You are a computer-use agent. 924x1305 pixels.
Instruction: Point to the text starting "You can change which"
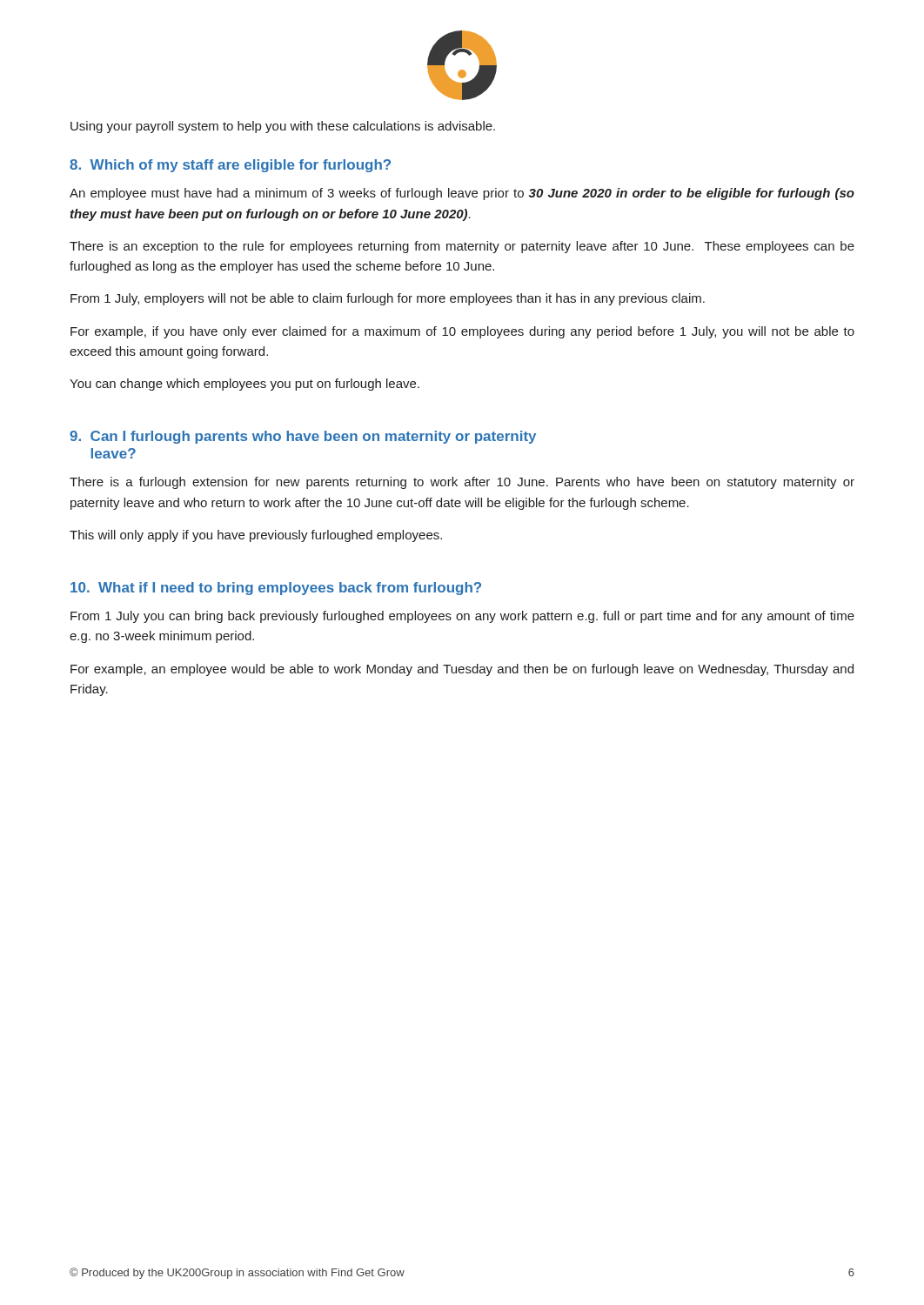point(245,383)
